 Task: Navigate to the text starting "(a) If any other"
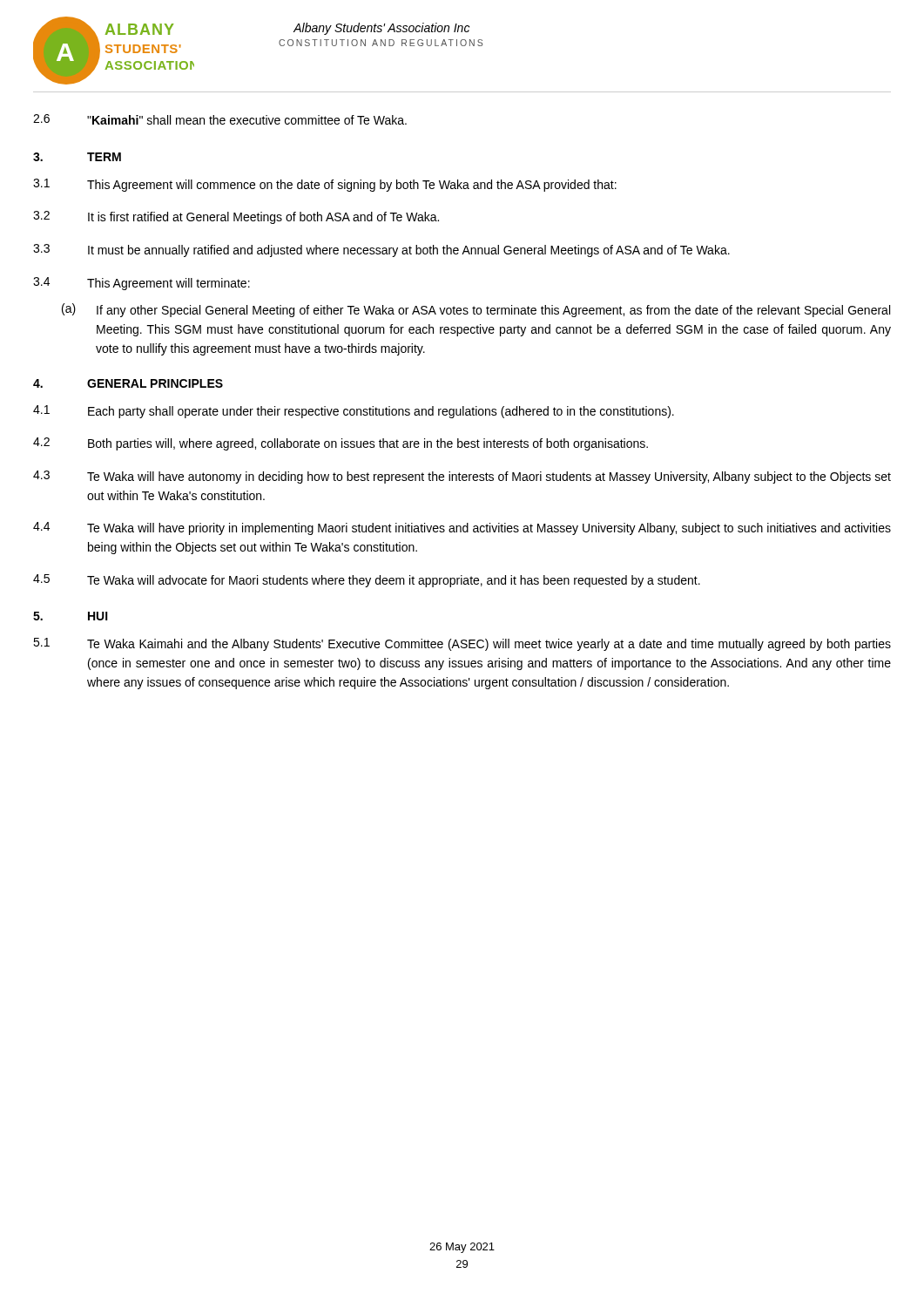click(x=476, y=330)
